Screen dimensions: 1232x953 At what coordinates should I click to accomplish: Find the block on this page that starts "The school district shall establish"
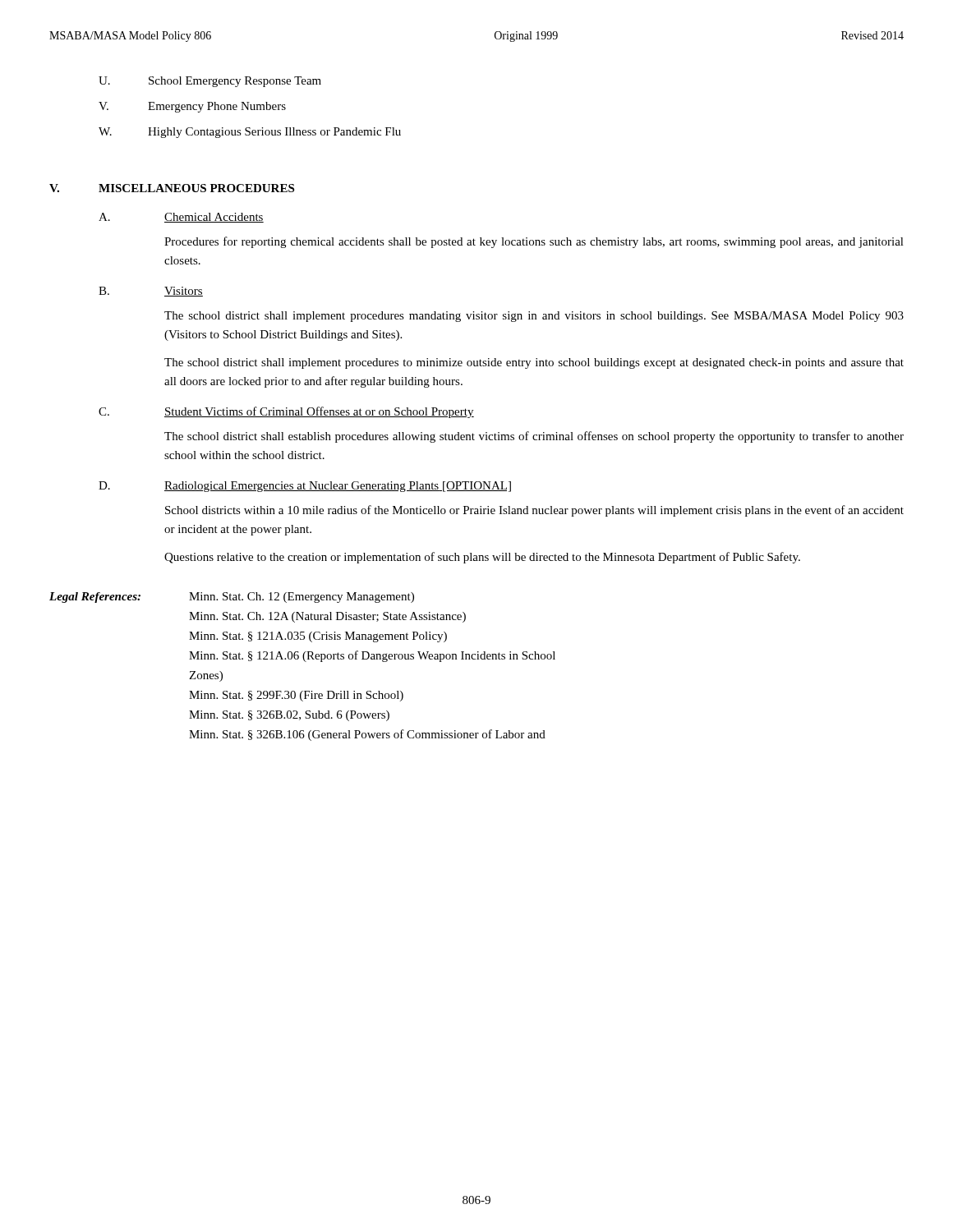(x=534, y=445)
